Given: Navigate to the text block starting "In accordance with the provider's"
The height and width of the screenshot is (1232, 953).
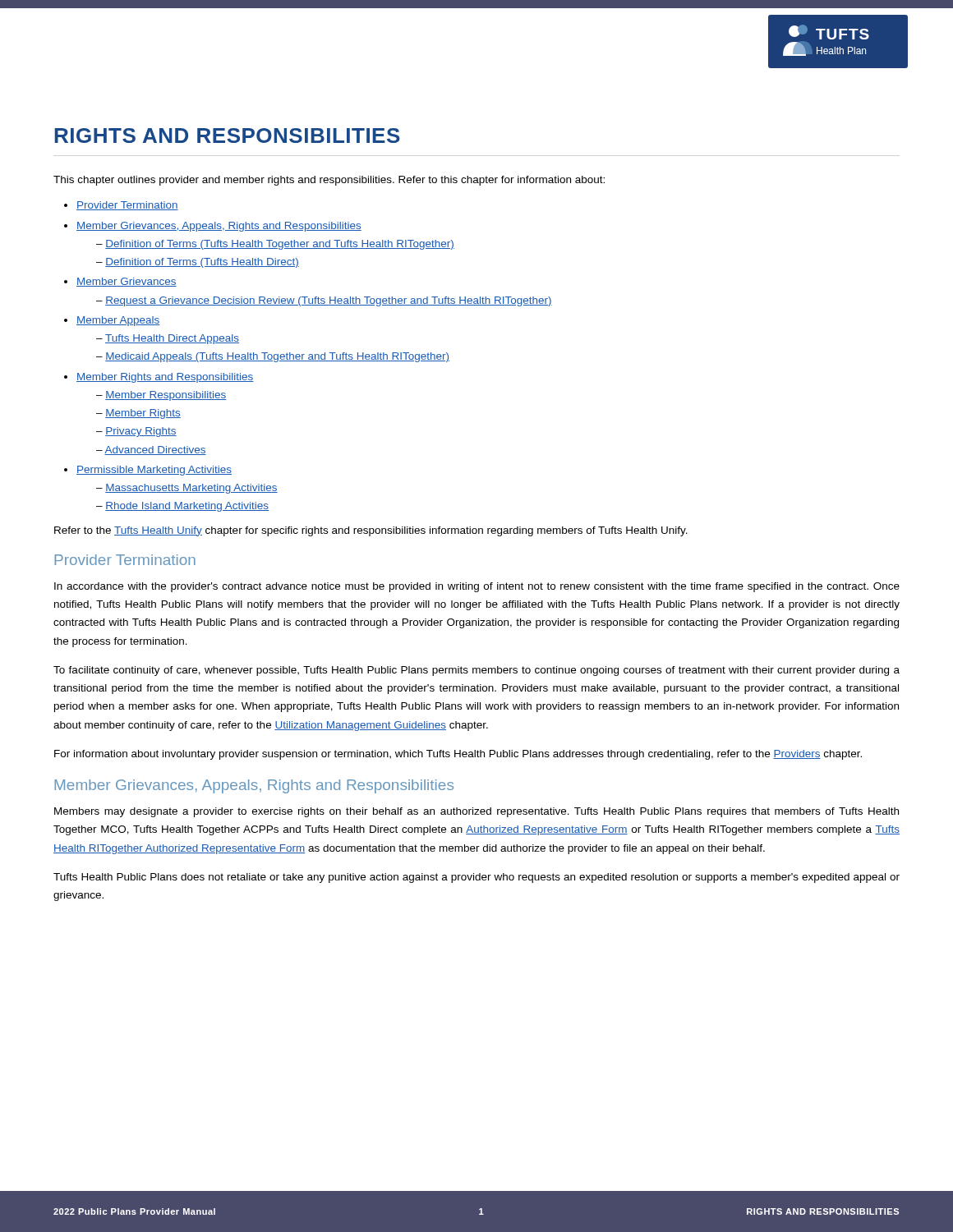Looking at the screenshot, I should coord(476,613).
